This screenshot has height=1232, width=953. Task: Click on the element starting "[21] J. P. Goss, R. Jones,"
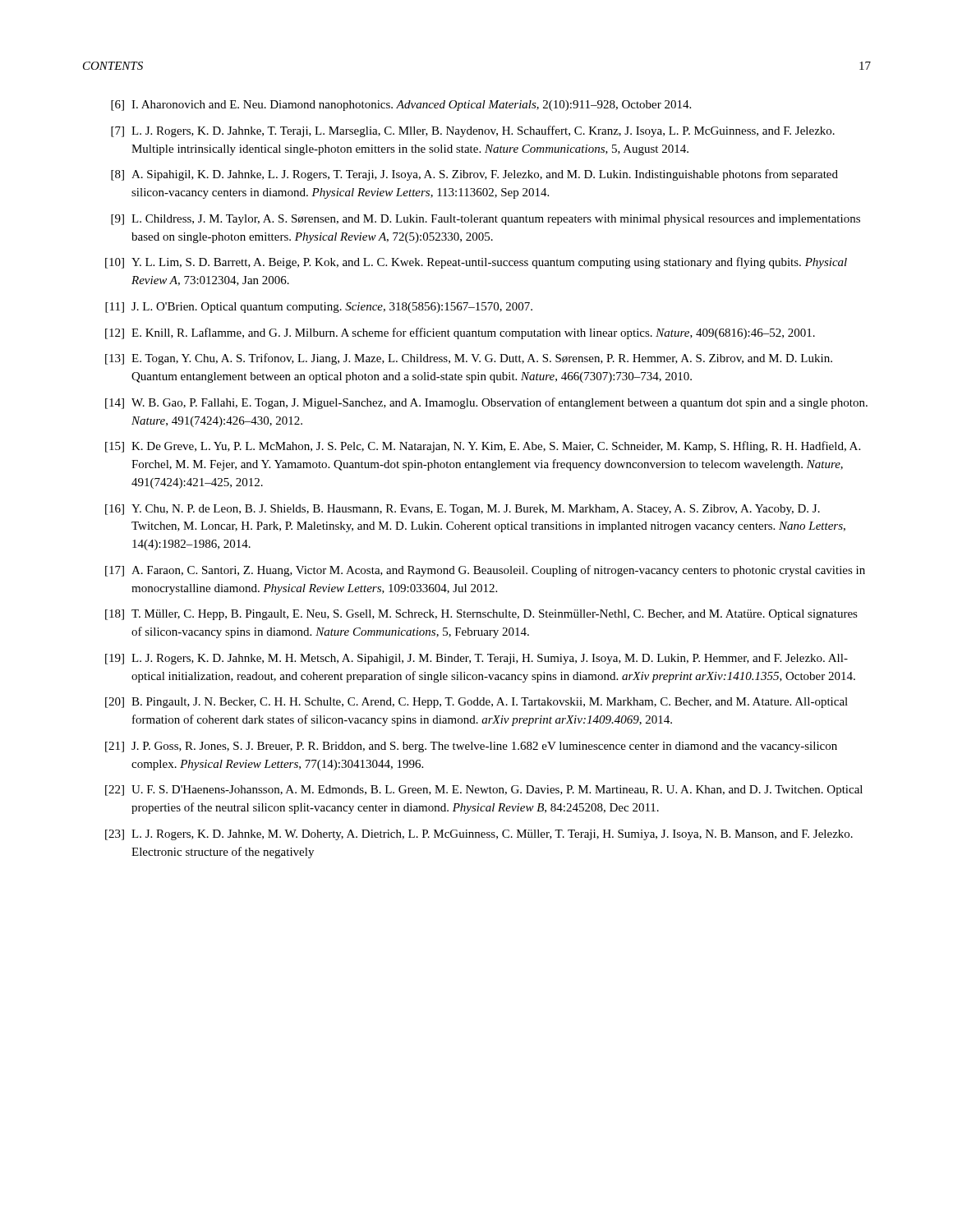point(476,755)
